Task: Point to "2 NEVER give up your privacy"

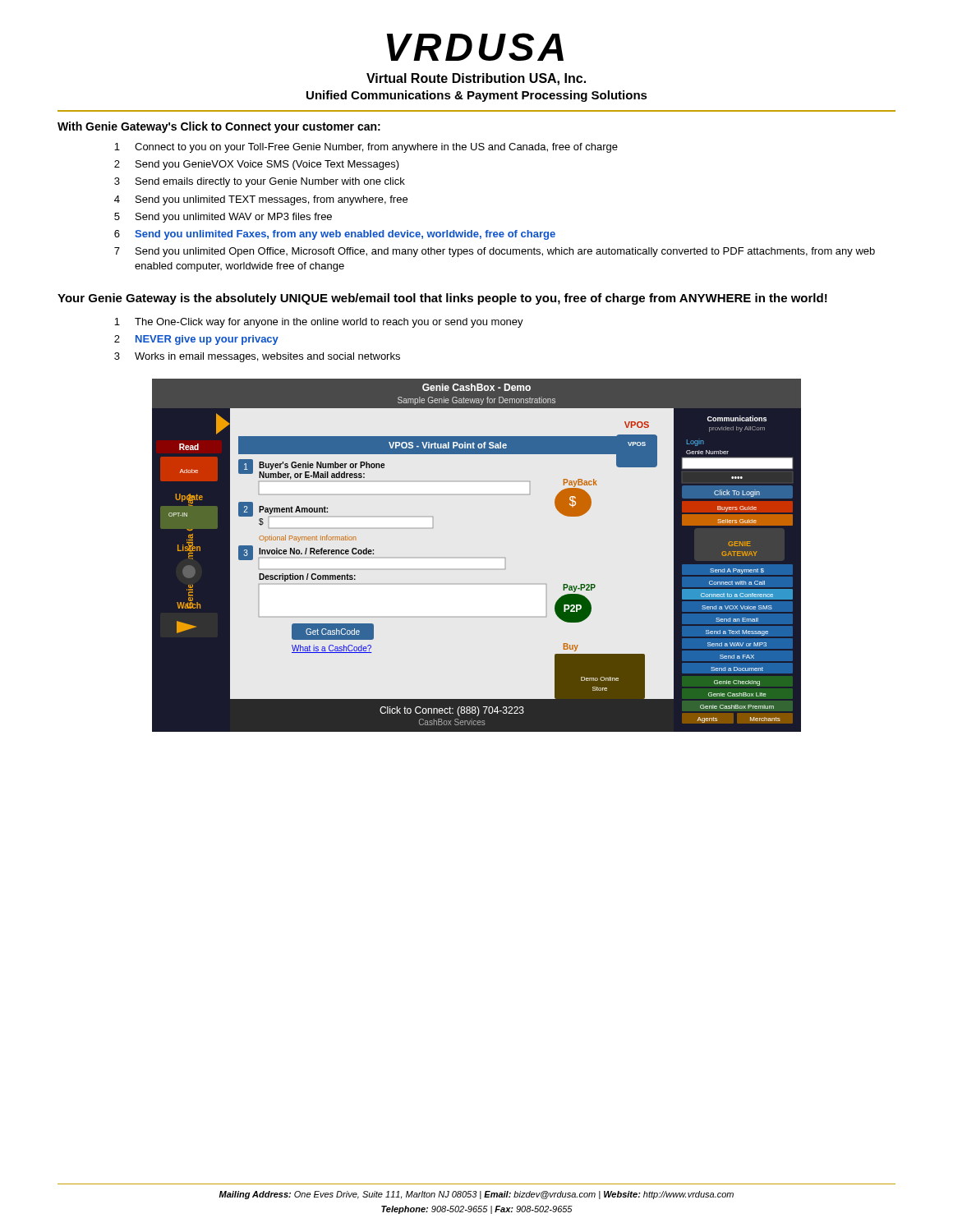Action: (x=196, y=340)
